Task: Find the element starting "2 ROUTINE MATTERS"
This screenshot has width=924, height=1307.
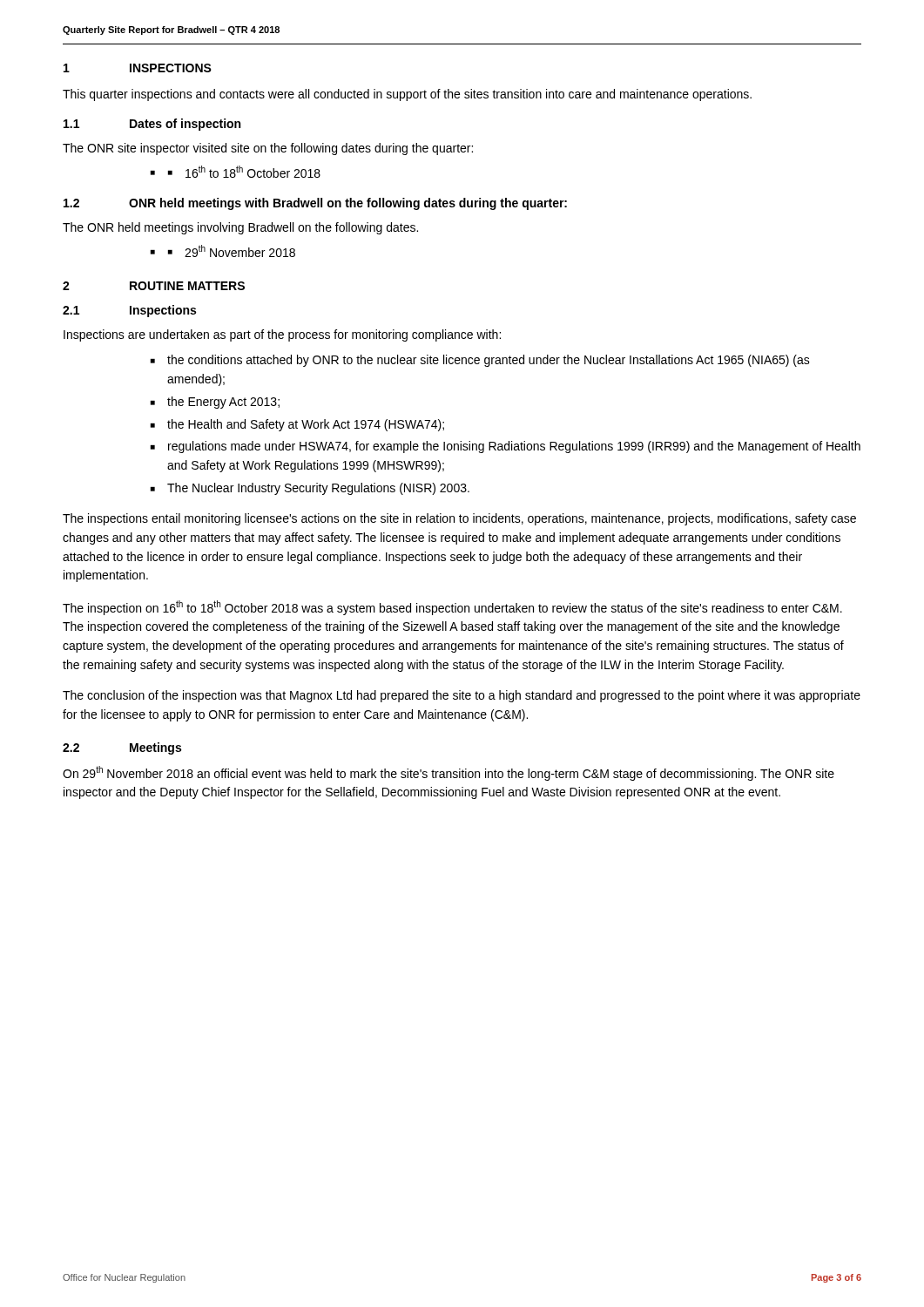Action: [x=154, y=286]
